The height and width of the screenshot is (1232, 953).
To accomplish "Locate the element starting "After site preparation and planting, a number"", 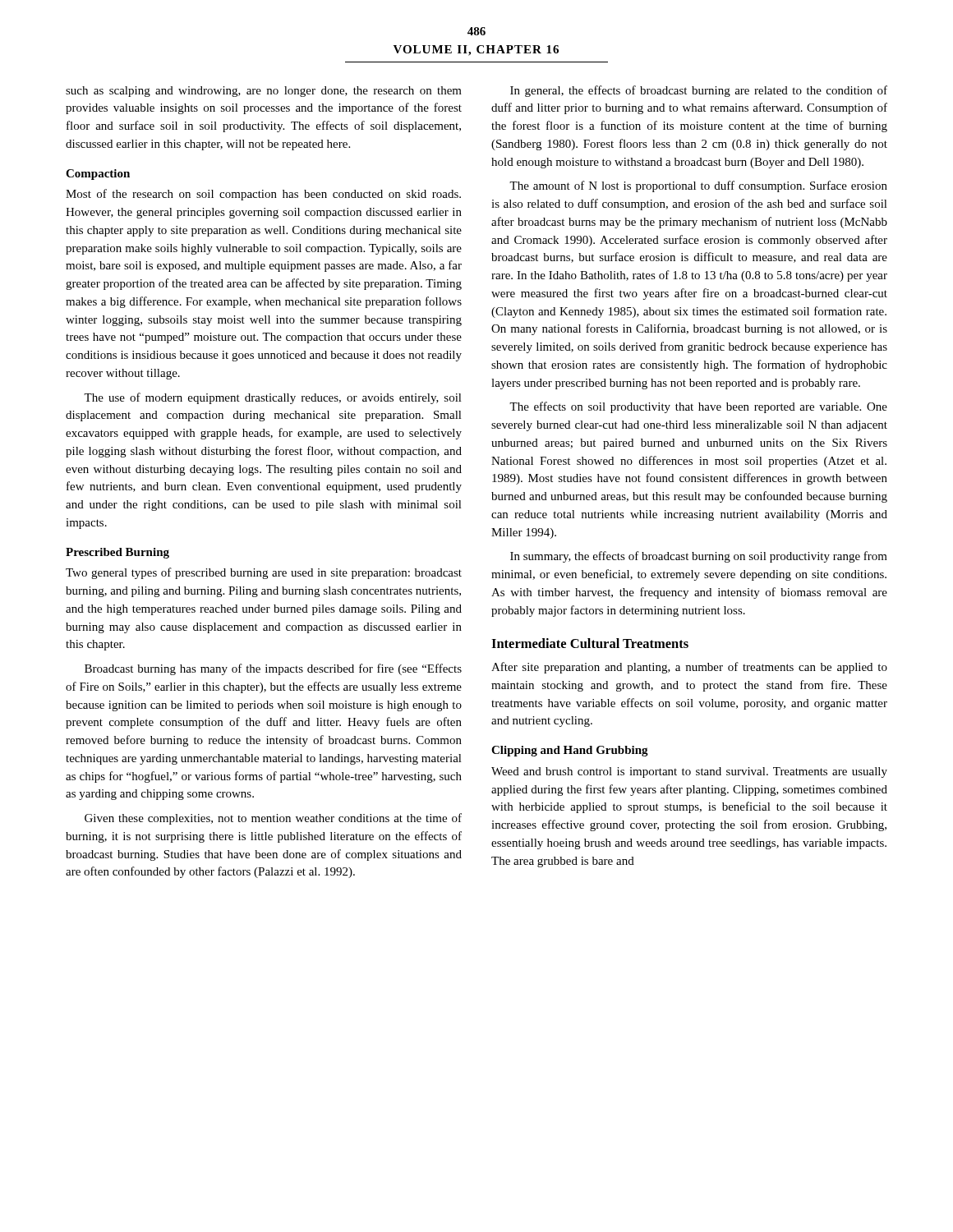I will [689, 695].
